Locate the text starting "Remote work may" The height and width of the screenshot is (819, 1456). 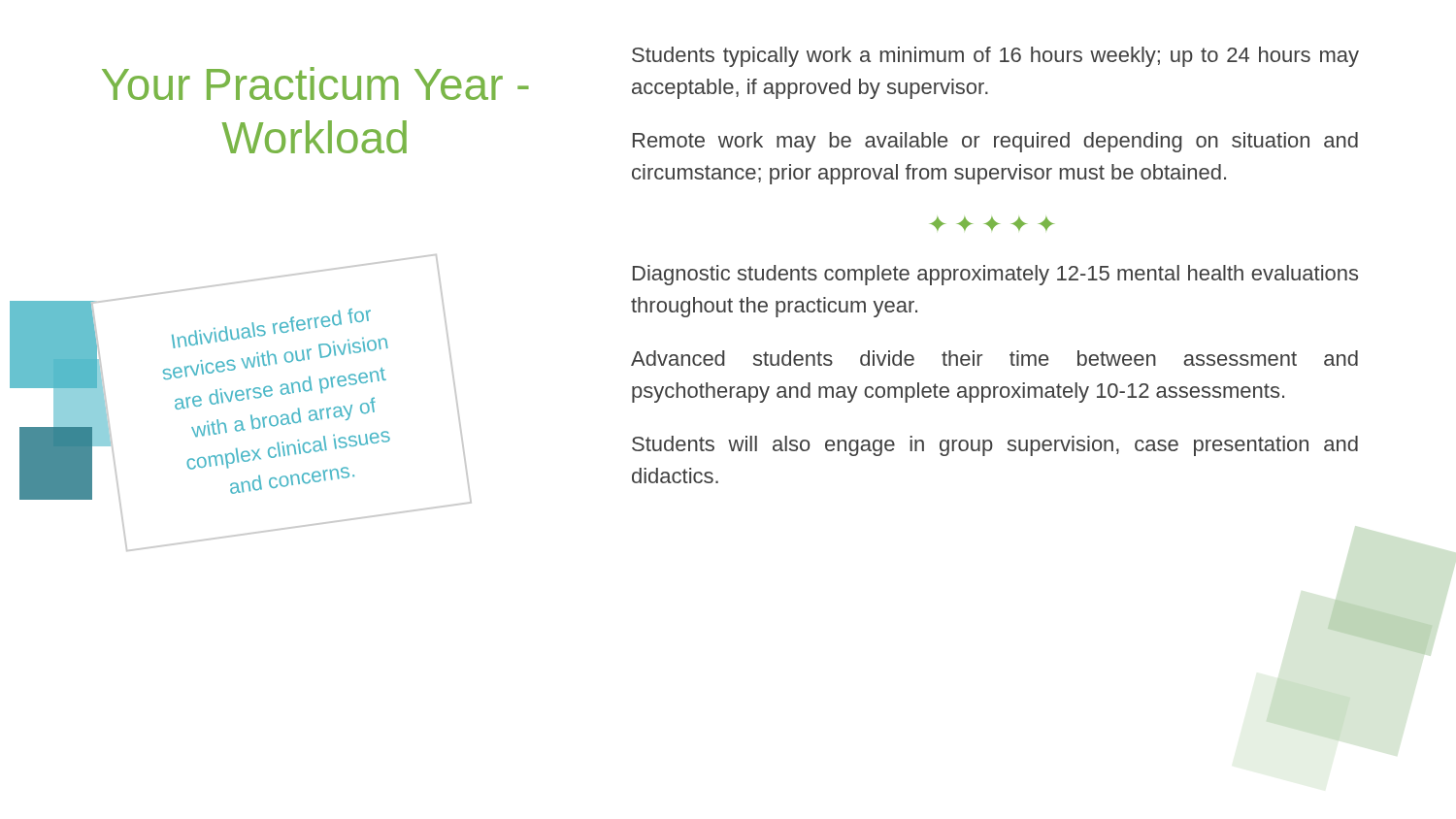pos(995,156)
